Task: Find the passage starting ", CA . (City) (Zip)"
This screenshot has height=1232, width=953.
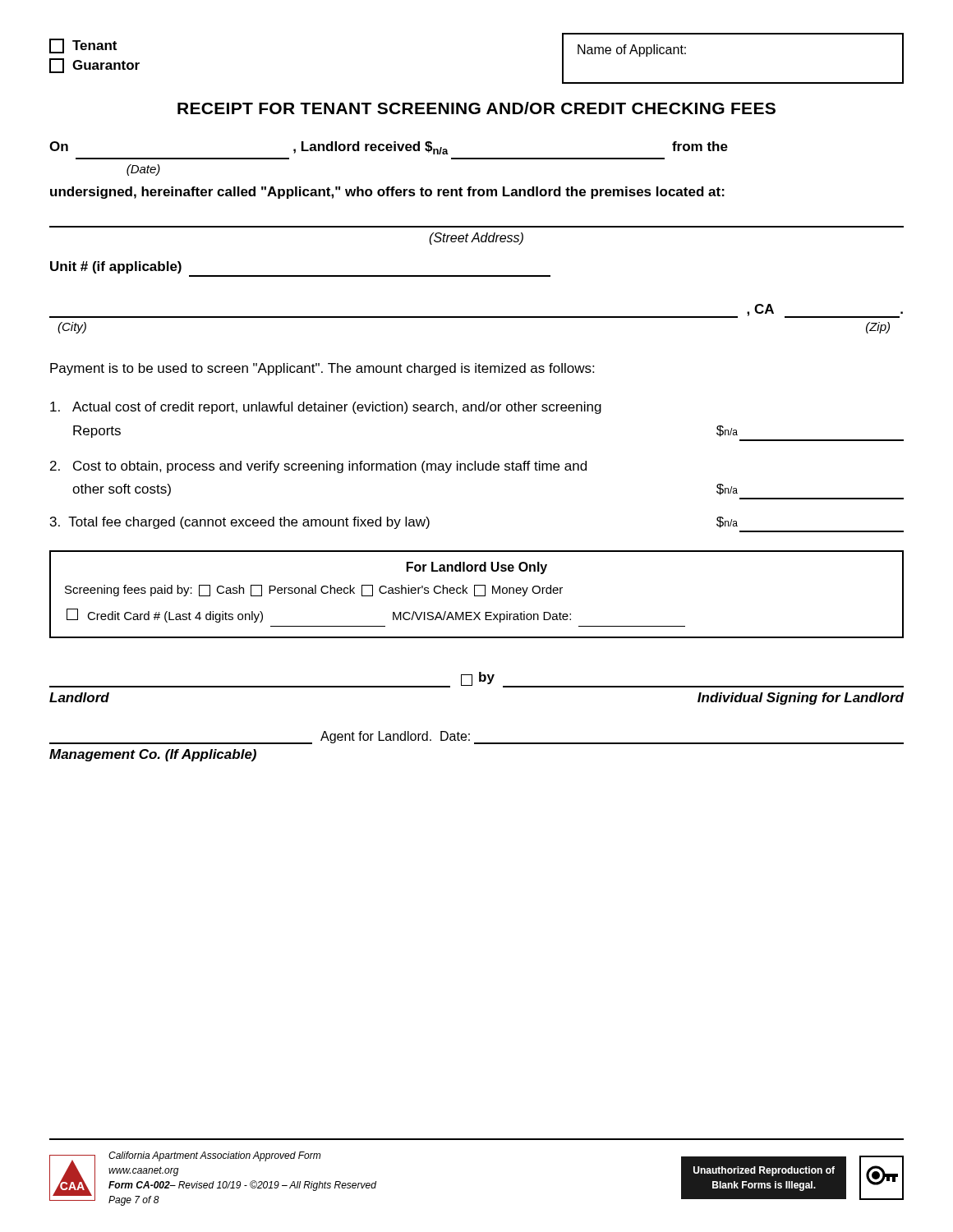Action: tap(476, 317)
